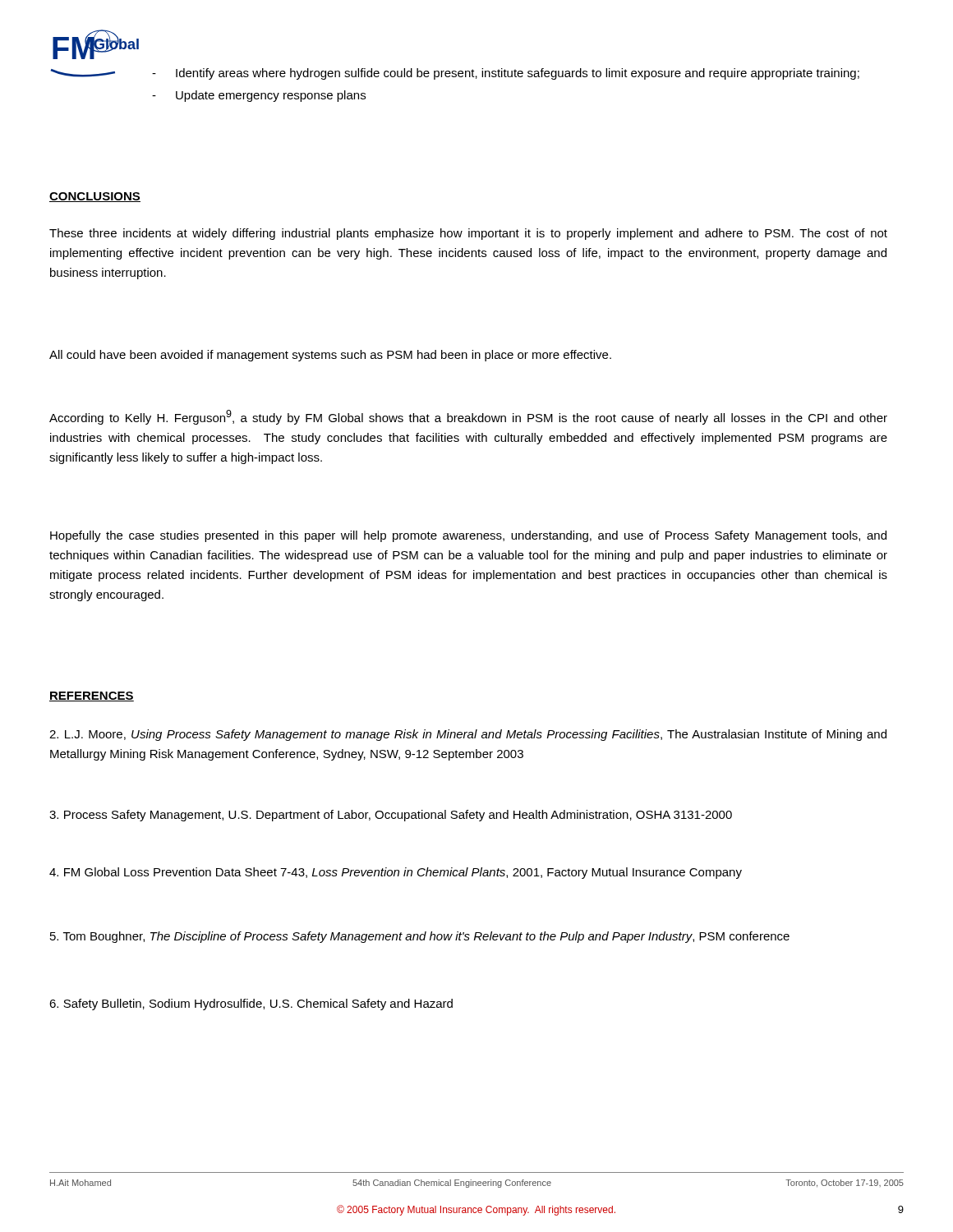953x1232 pixels.
Task: Click on the text block with the text "According to Kelly"
Action: (468, 436)
